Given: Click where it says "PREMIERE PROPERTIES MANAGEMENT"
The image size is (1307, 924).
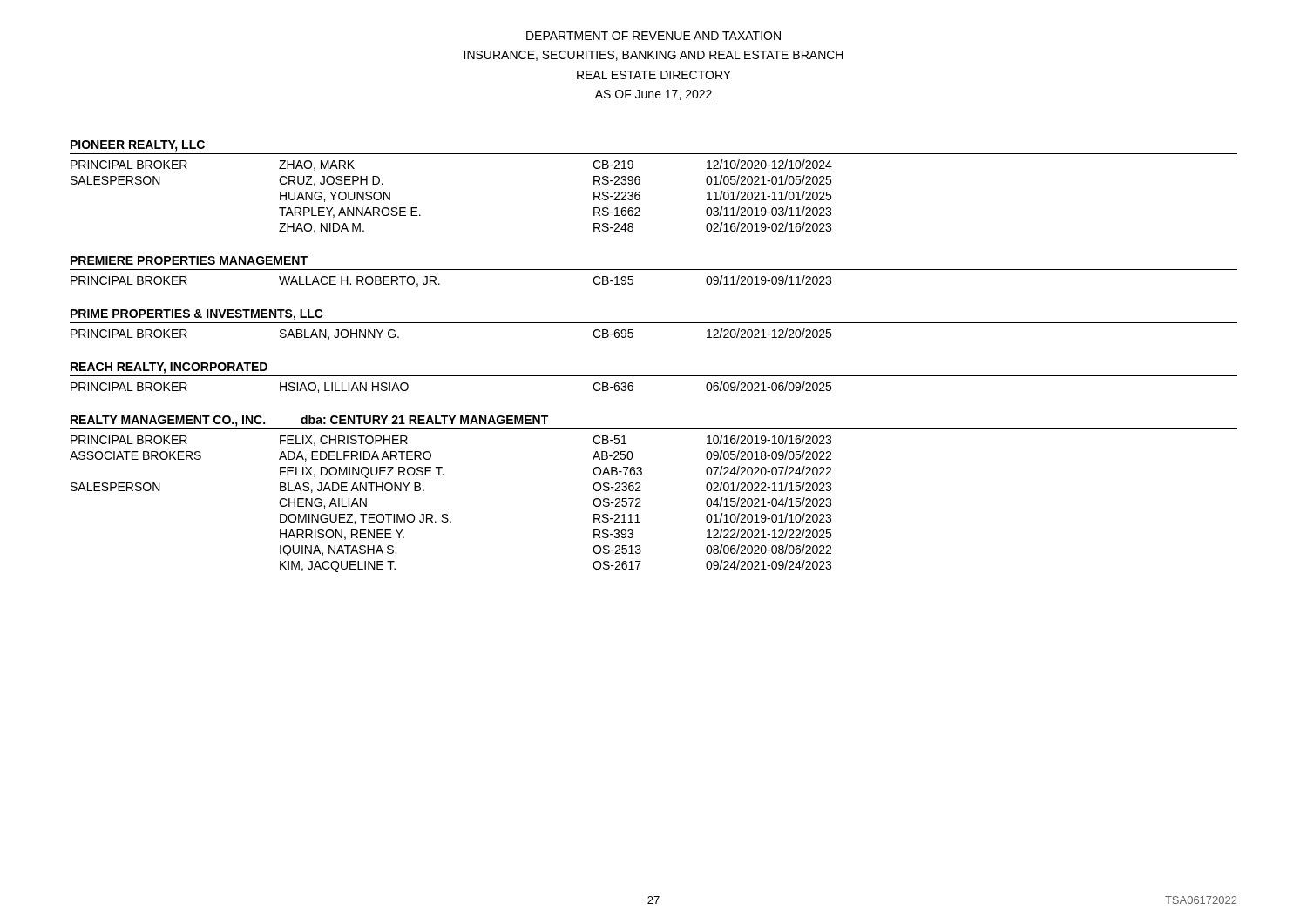Looking at the screenshot, I should 189,260.
